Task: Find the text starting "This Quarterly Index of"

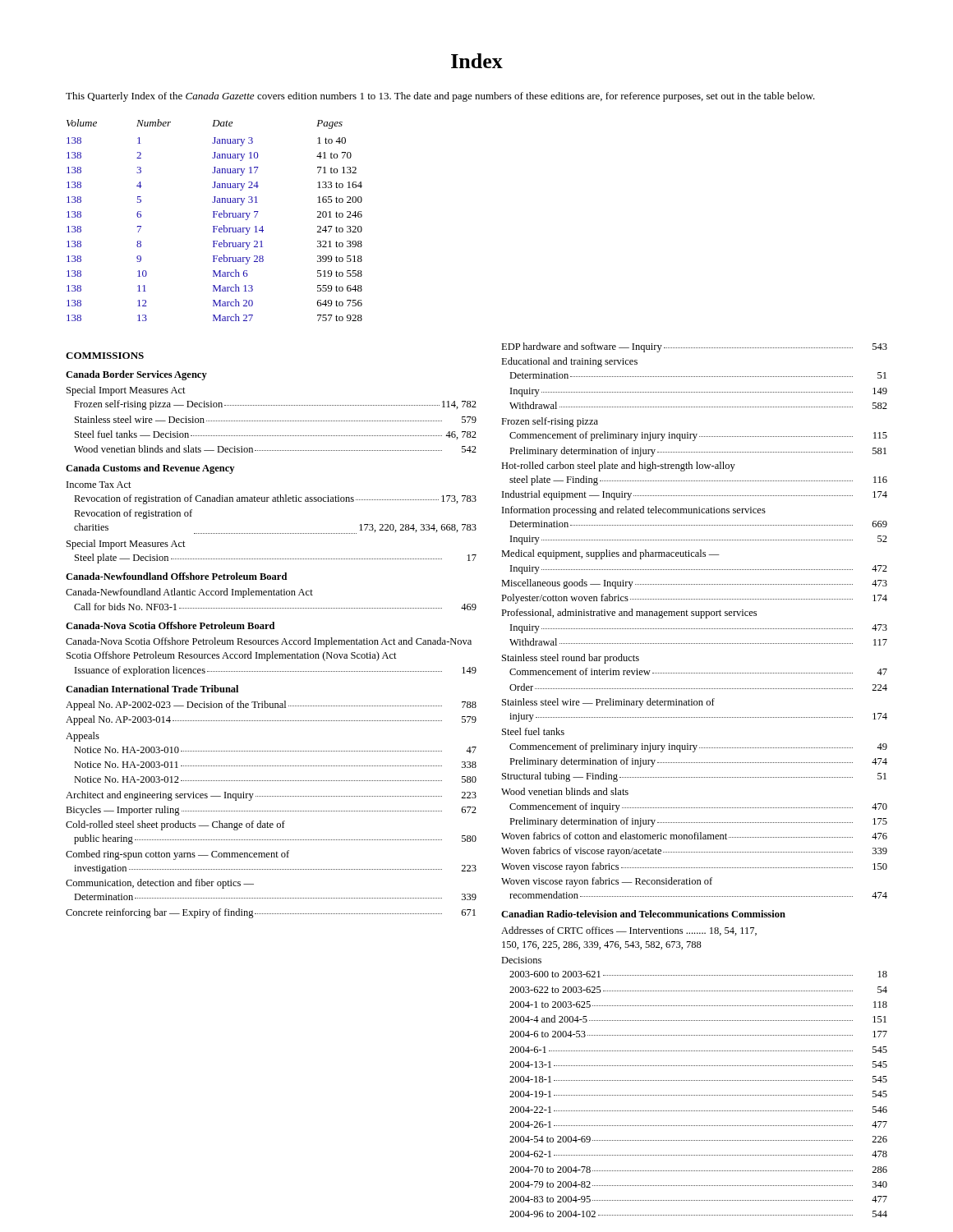Action: pyautogui.click(x=440, y=96)
